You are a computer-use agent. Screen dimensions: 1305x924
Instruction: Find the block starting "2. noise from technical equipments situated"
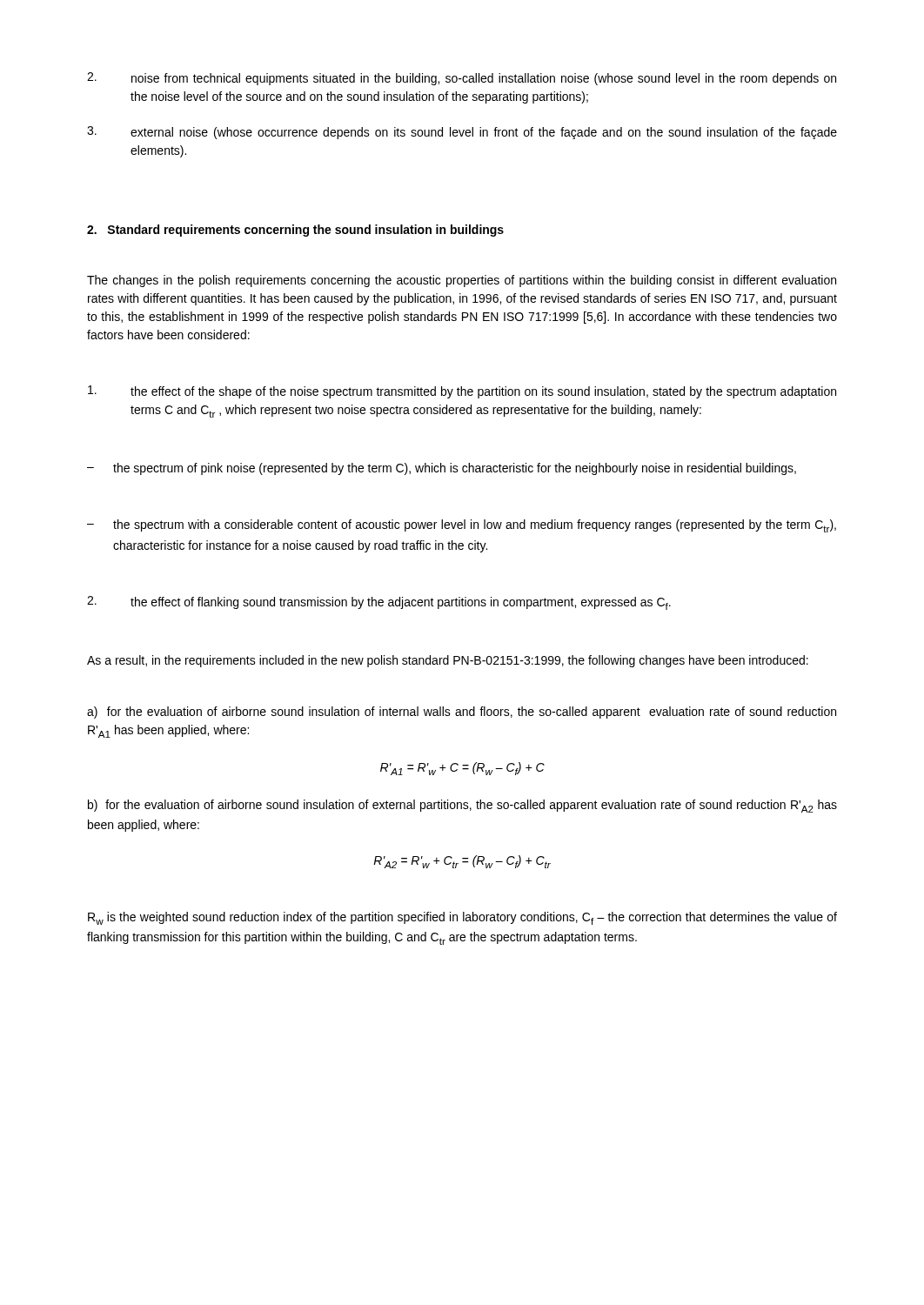pyautogui.click(x=462, y=88)
